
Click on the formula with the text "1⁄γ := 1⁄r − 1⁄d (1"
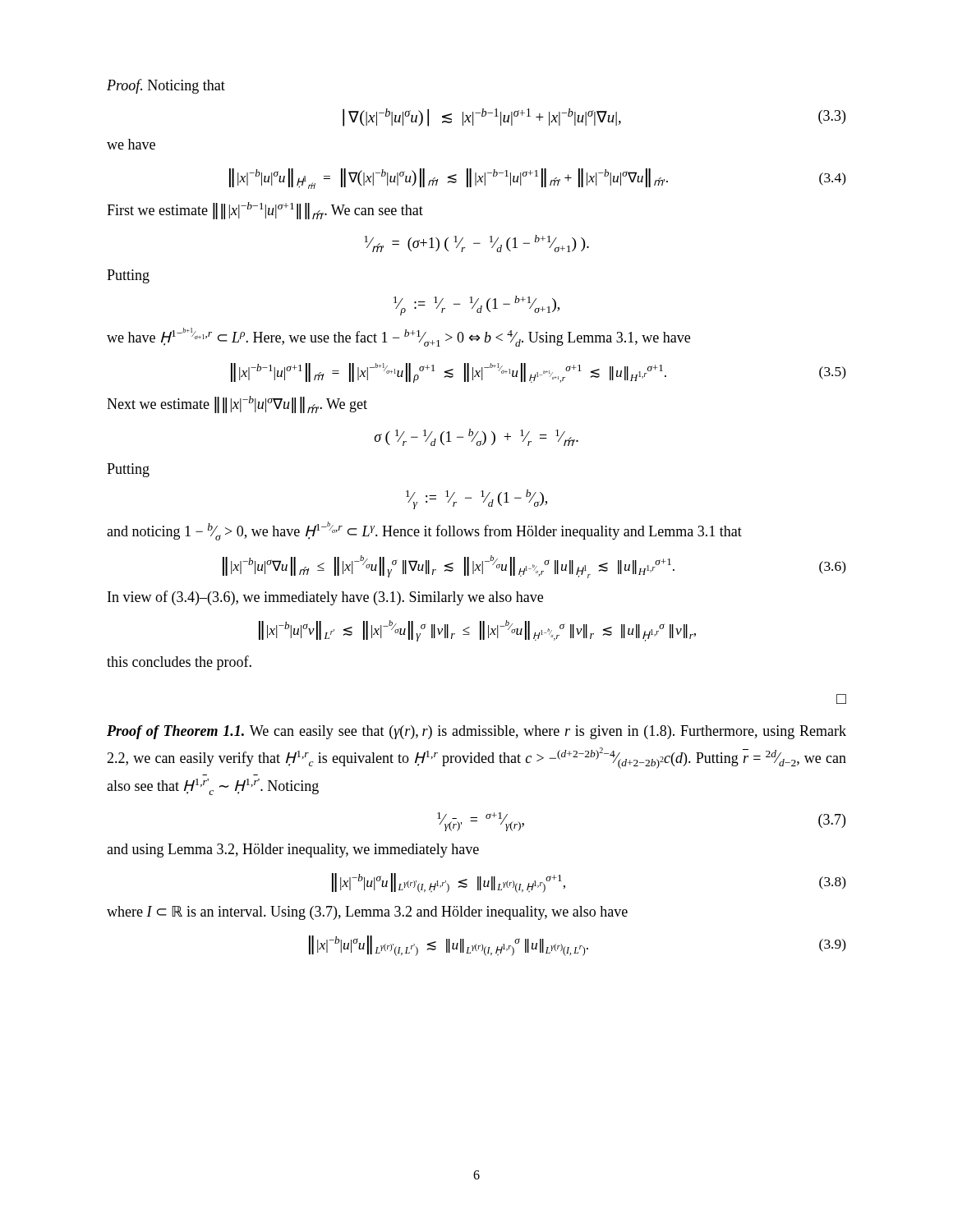click(476, 498)
